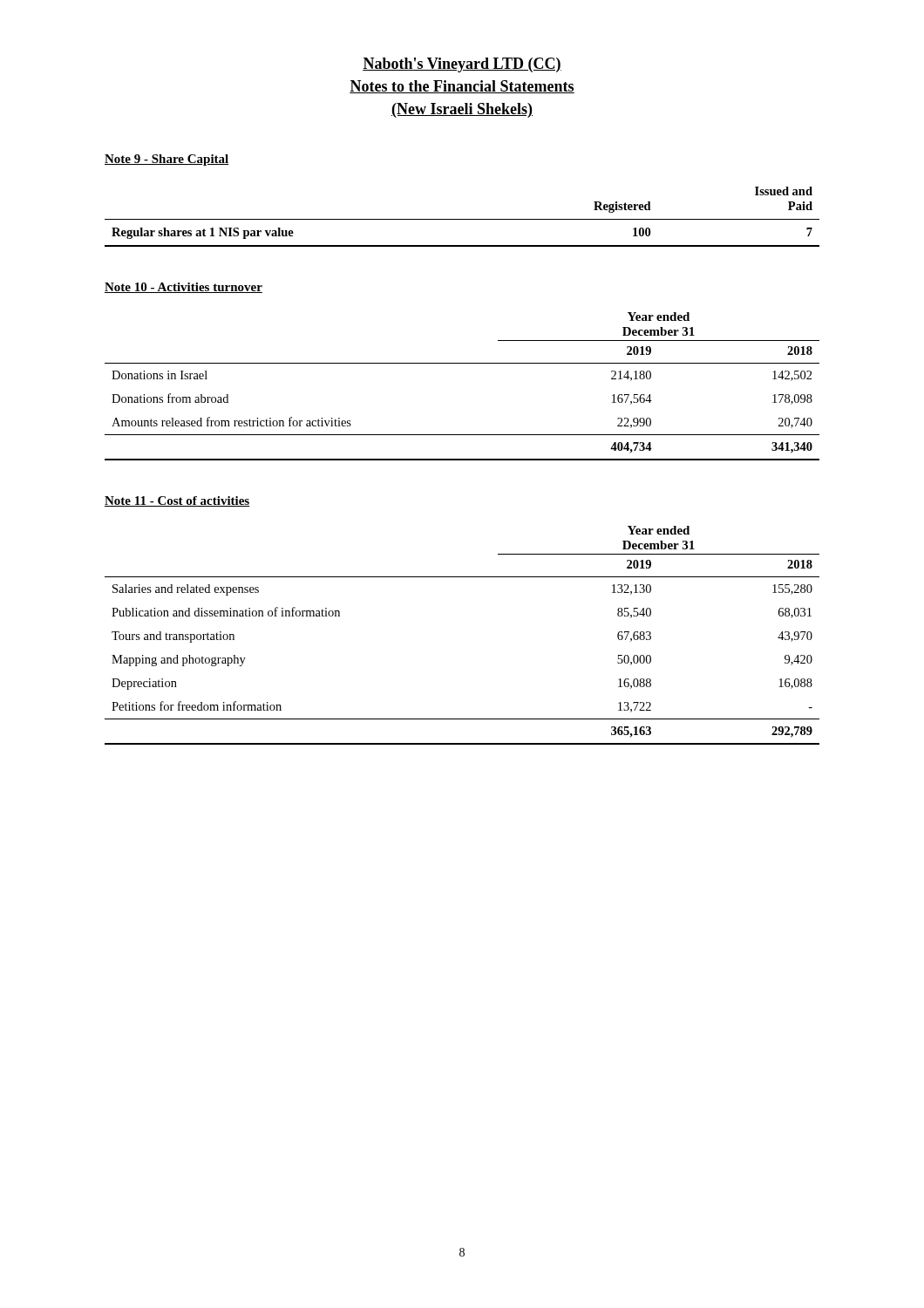This screenshot has height=1308, width=924.
Task: Navigate to the region starting "Naboth's Vineyard LTD (CC) Notes"
Action: (x=462, y=86)
